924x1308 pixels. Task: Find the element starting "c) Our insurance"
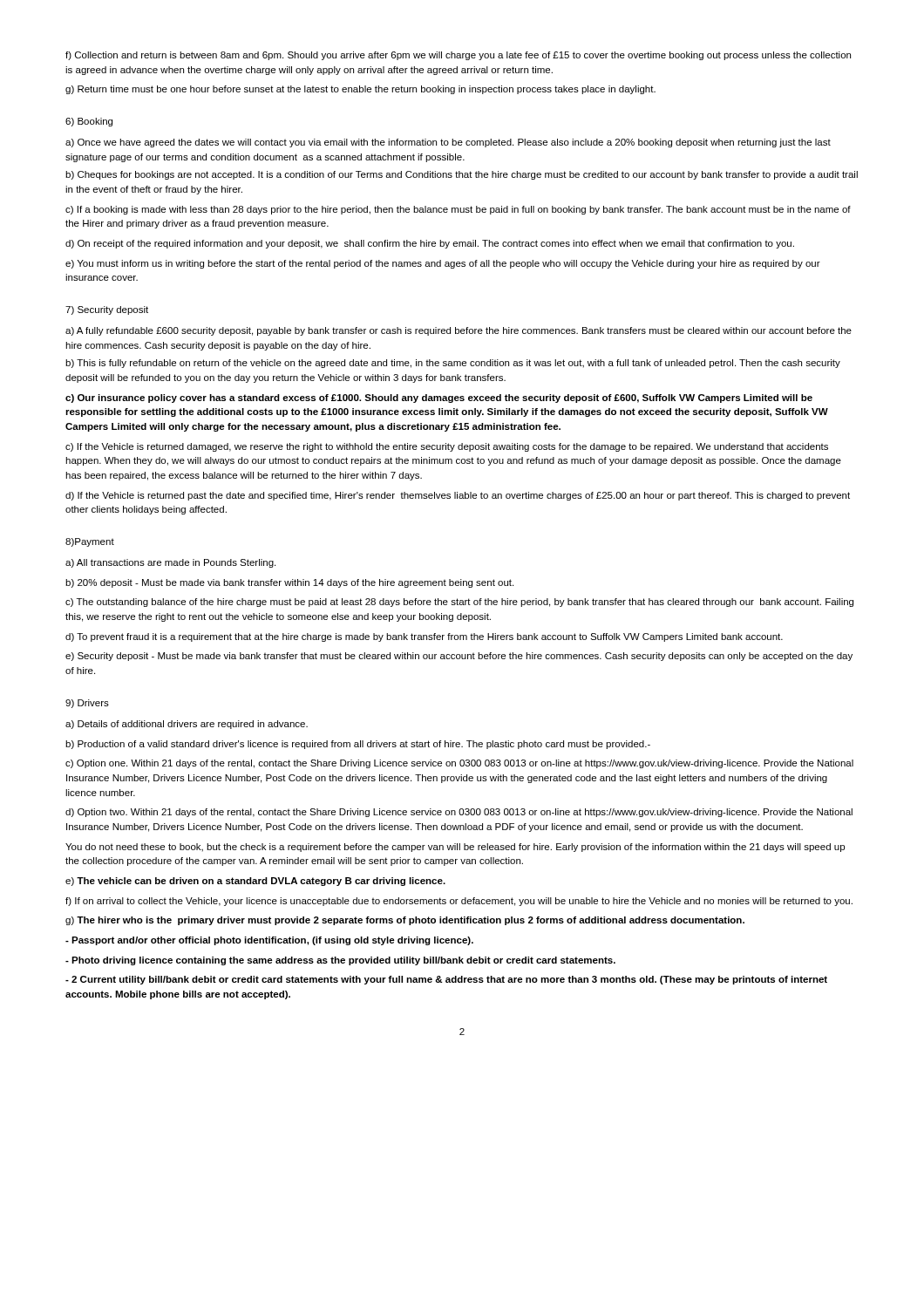pos(447,412)
